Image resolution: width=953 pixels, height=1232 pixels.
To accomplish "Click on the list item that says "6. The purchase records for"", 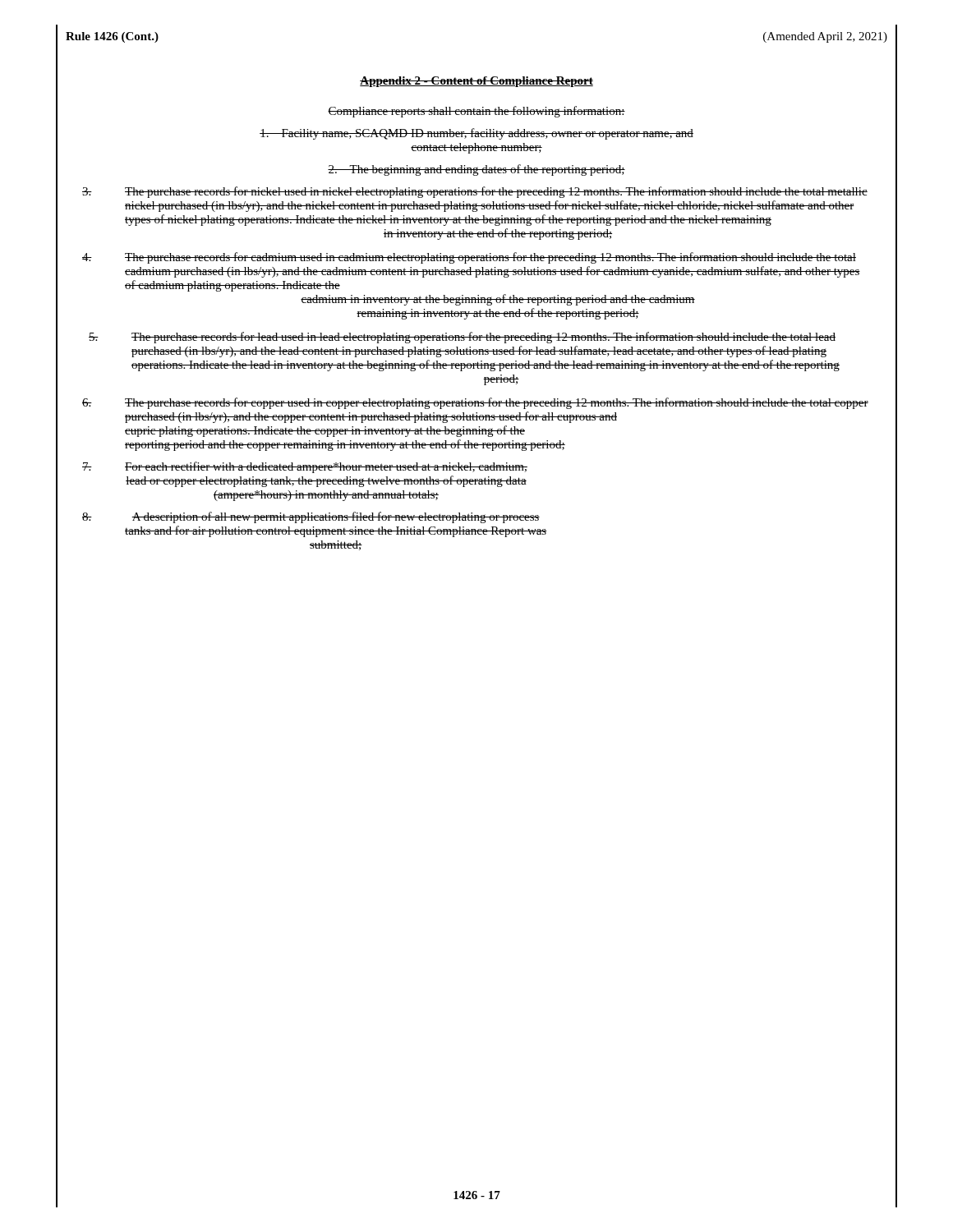I will [476, 424].
